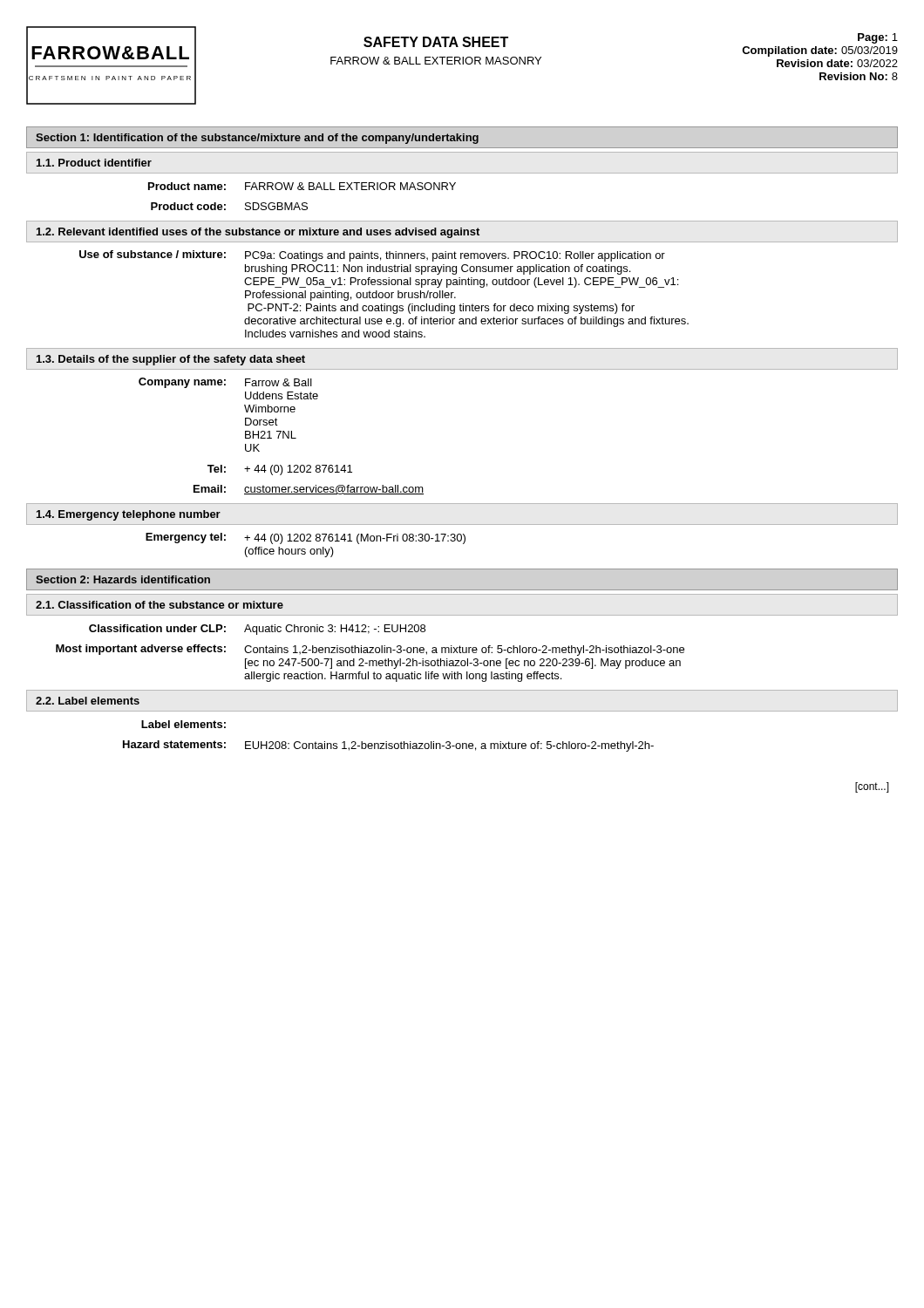Viewport: 924px width, 1308px height.
Task: Where does it say "2.2. Label elements"?
Action: coord(88,701)
